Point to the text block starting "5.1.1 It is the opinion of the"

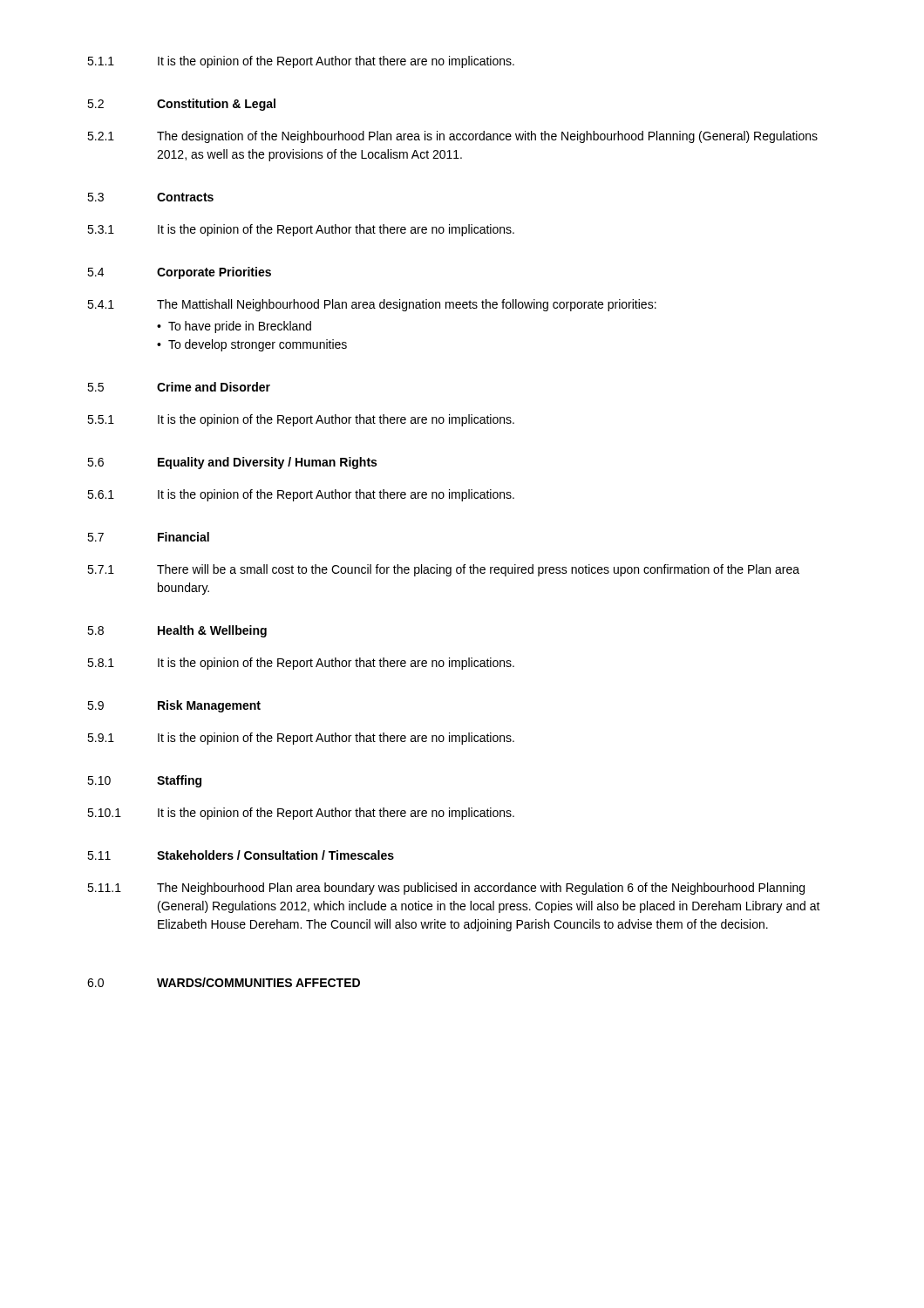(462, 61)
